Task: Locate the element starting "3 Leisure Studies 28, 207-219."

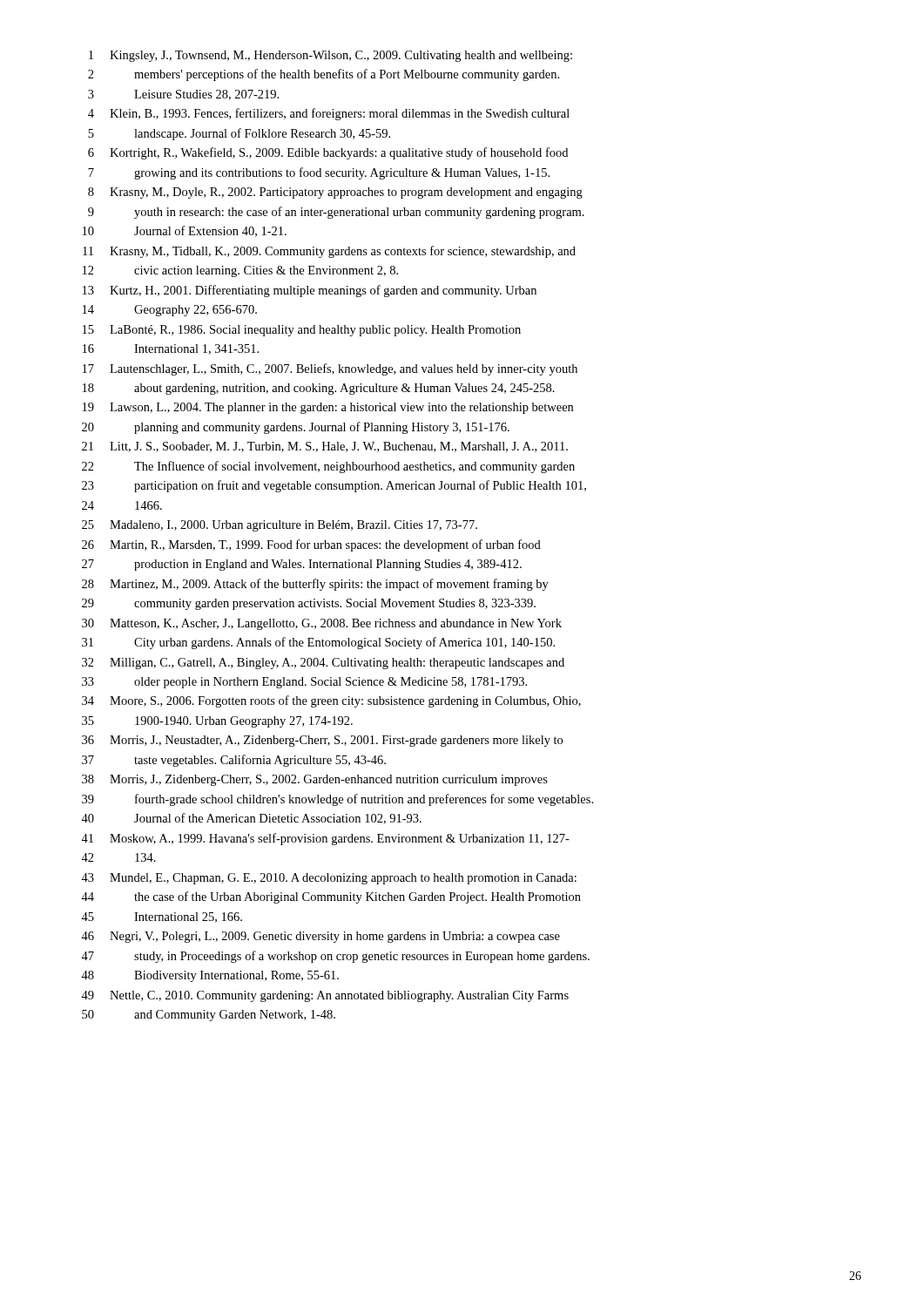Action: (171, 94)
